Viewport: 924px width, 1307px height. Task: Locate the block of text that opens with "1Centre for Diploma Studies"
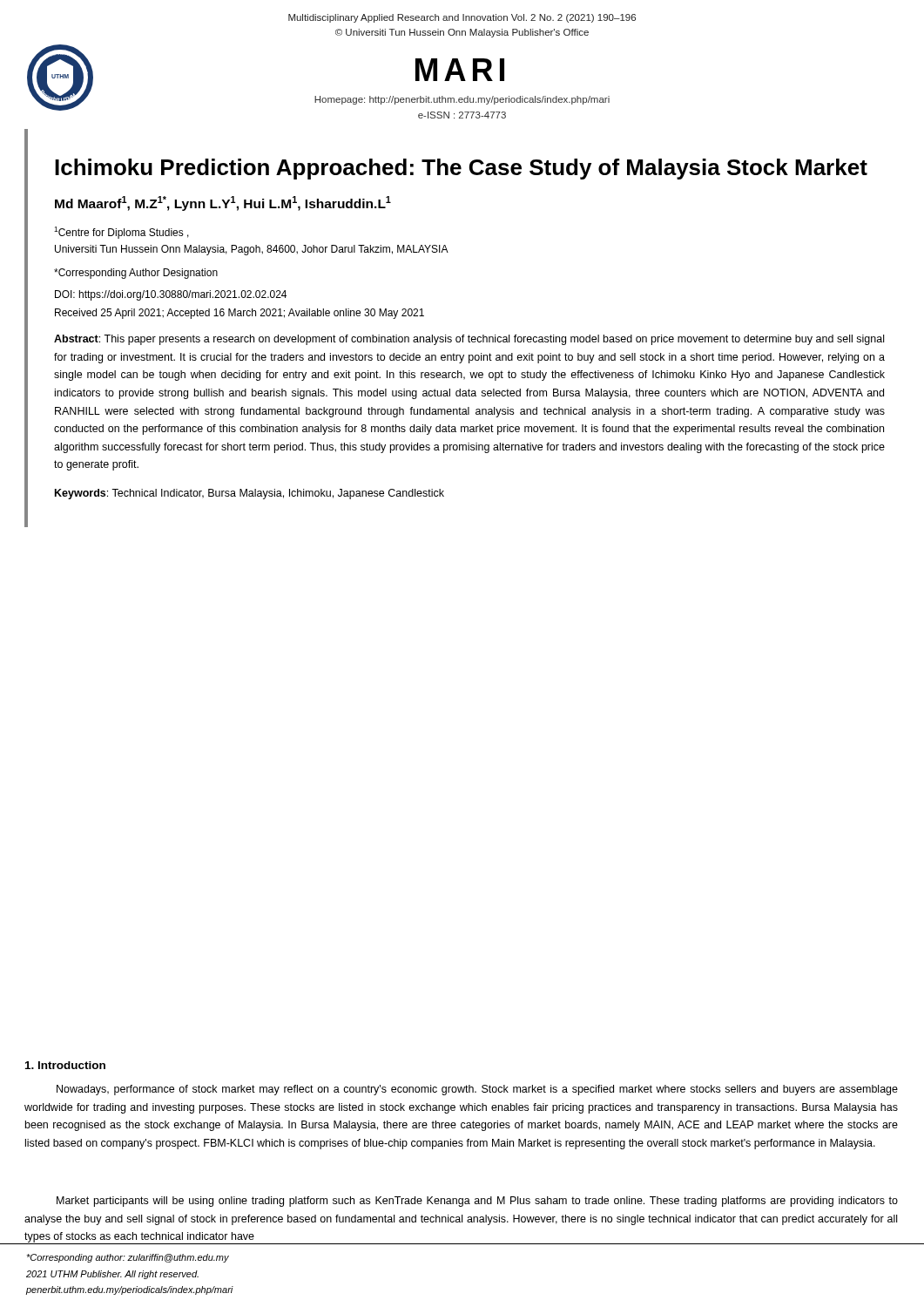[x=251, y=240]
